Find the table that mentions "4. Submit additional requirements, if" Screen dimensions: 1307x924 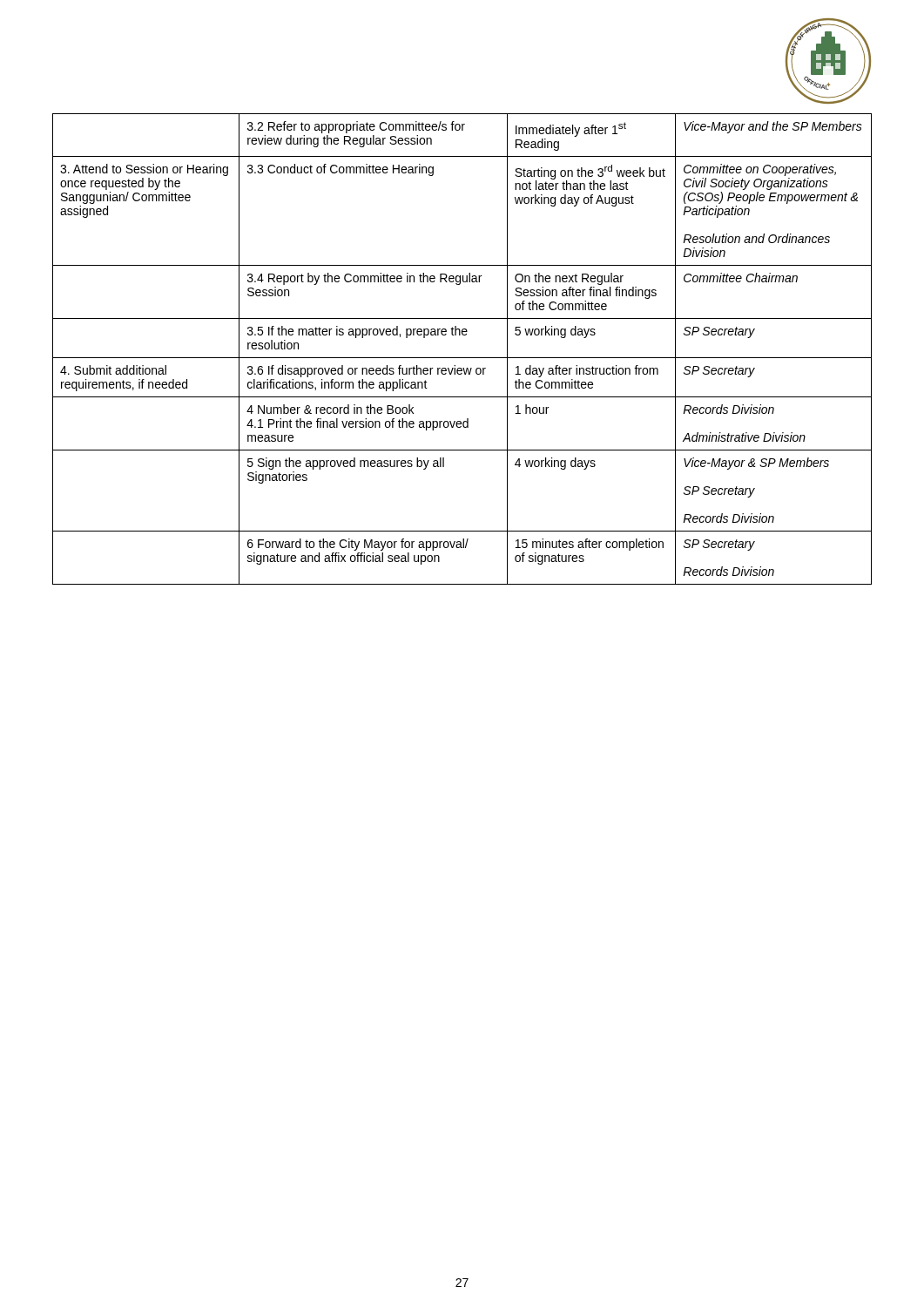tap(462, 349)
